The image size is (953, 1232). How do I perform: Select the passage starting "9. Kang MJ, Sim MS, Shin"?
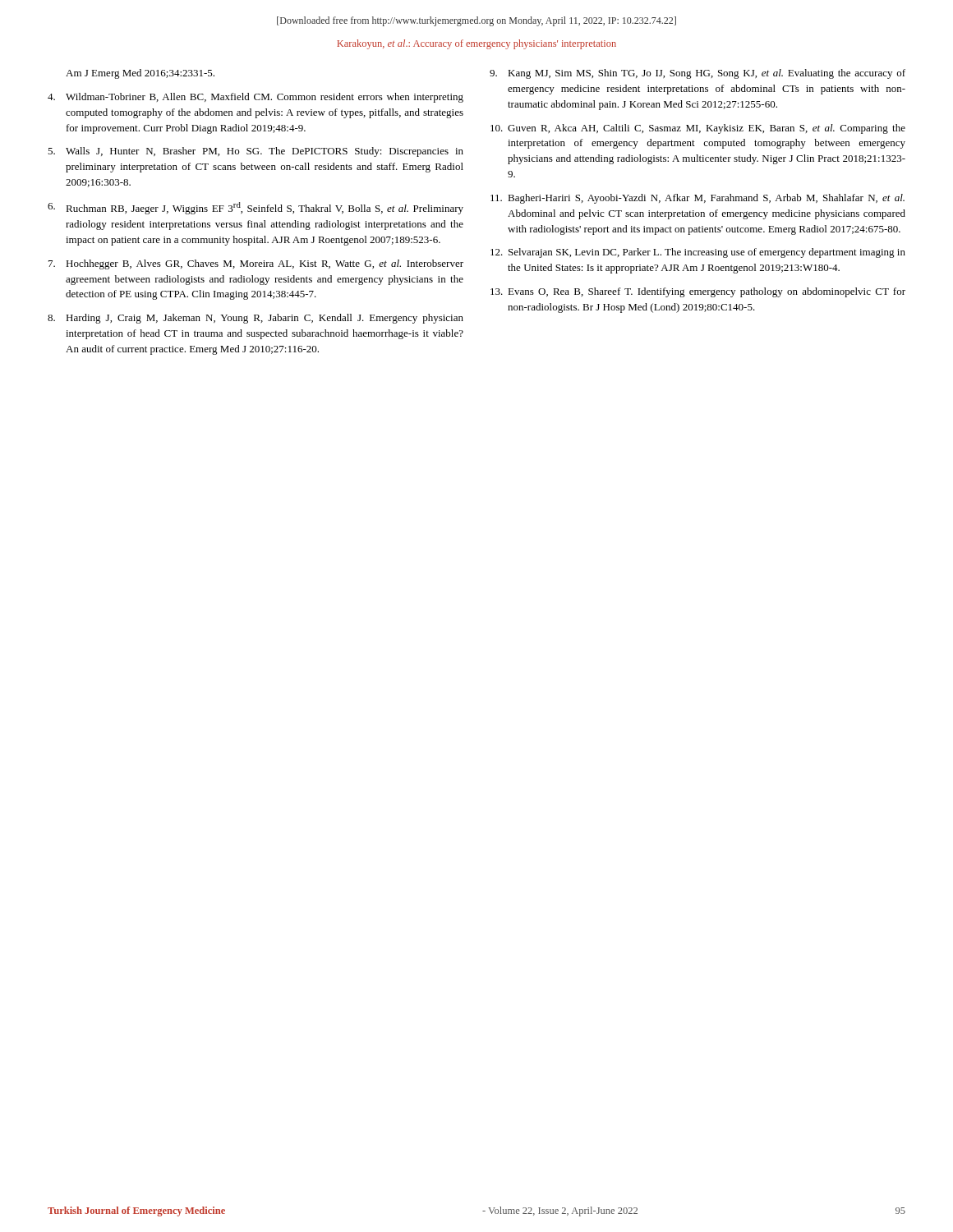pyautogui.click(x=698, y=89)
